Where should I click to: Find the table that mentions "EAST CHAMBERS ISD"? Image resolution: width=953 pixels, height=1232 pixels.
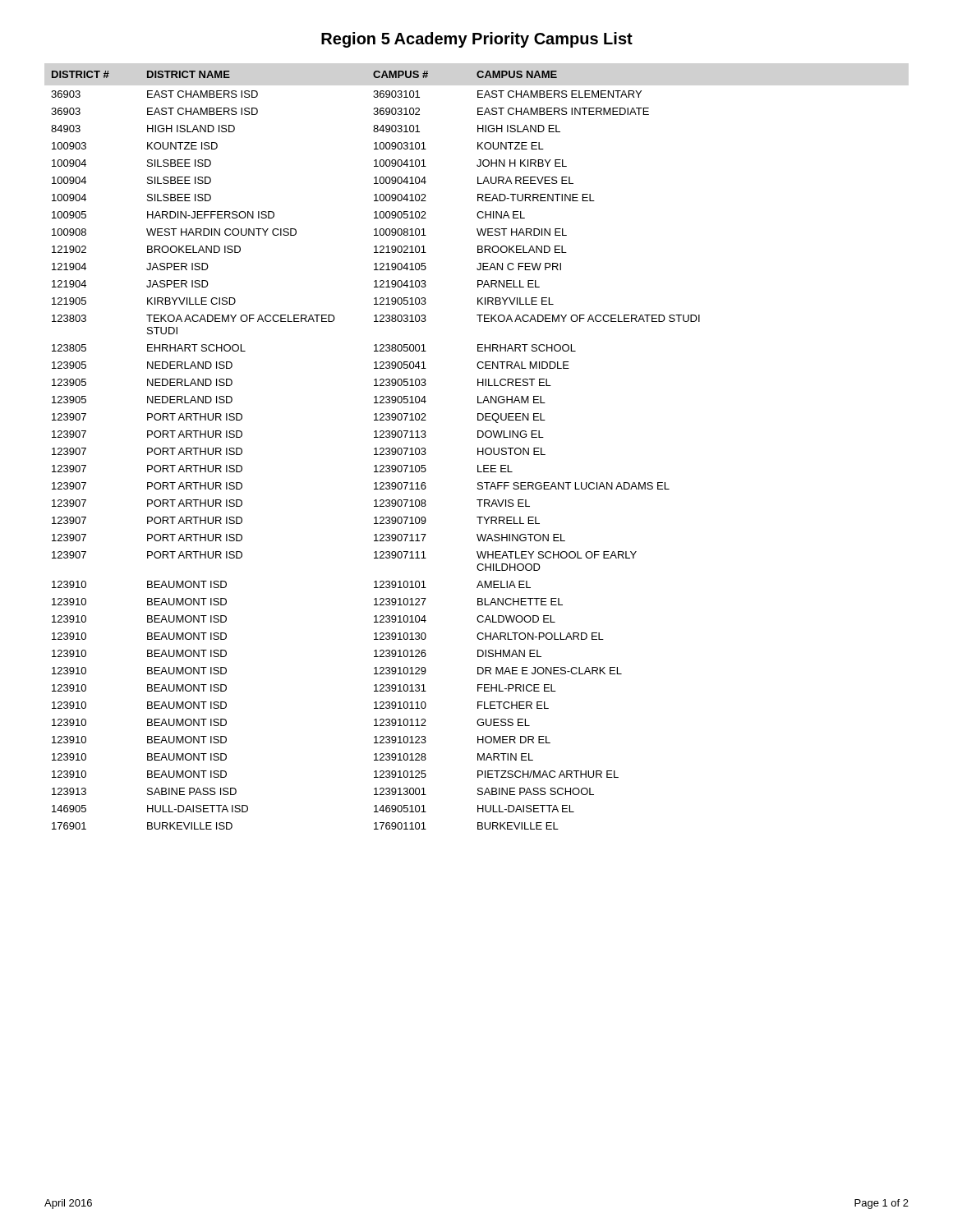(x=476, y=449)
